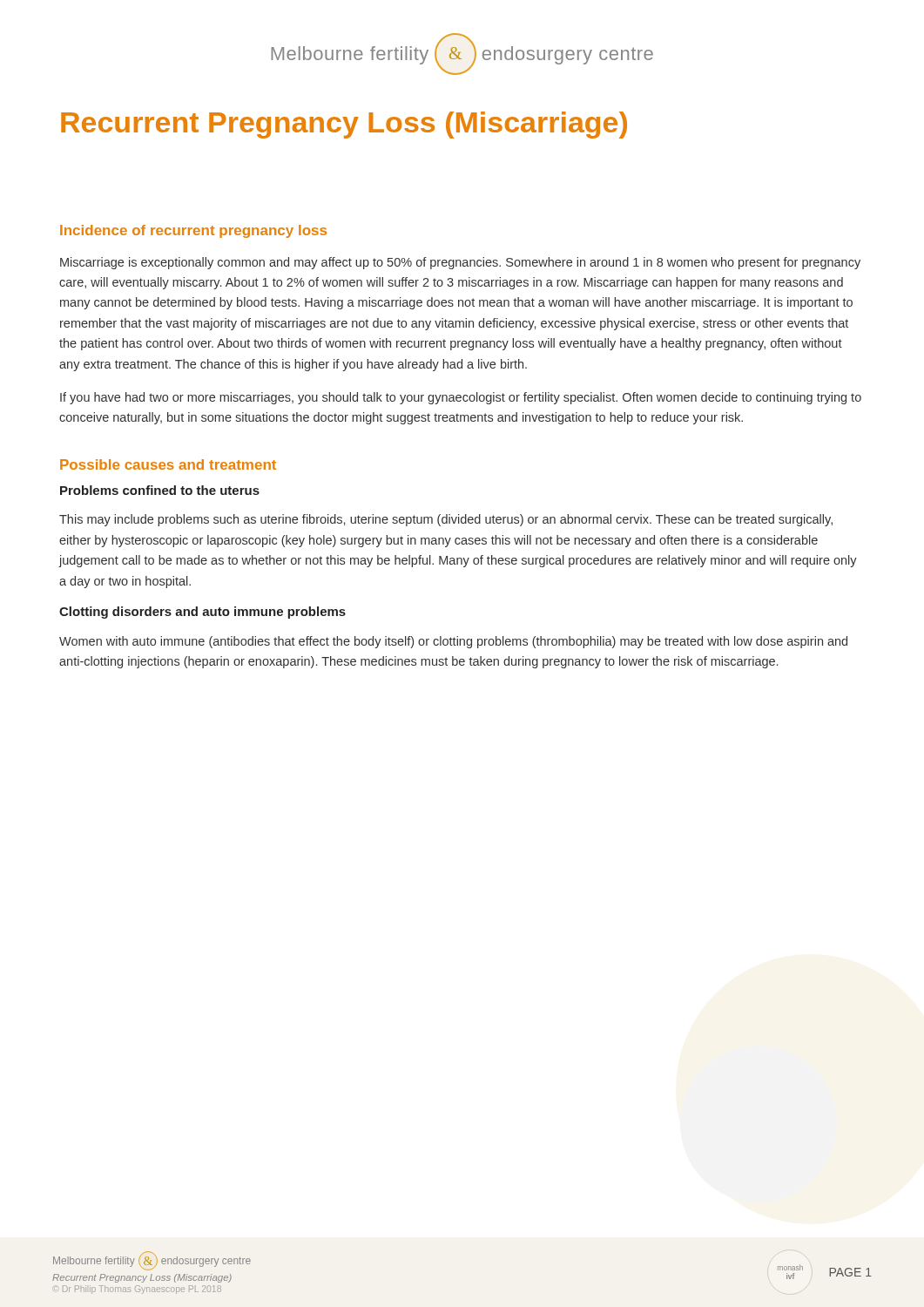Select the element starting "Clotting disorders and auto immune problems"

click(x=202, y=613)
